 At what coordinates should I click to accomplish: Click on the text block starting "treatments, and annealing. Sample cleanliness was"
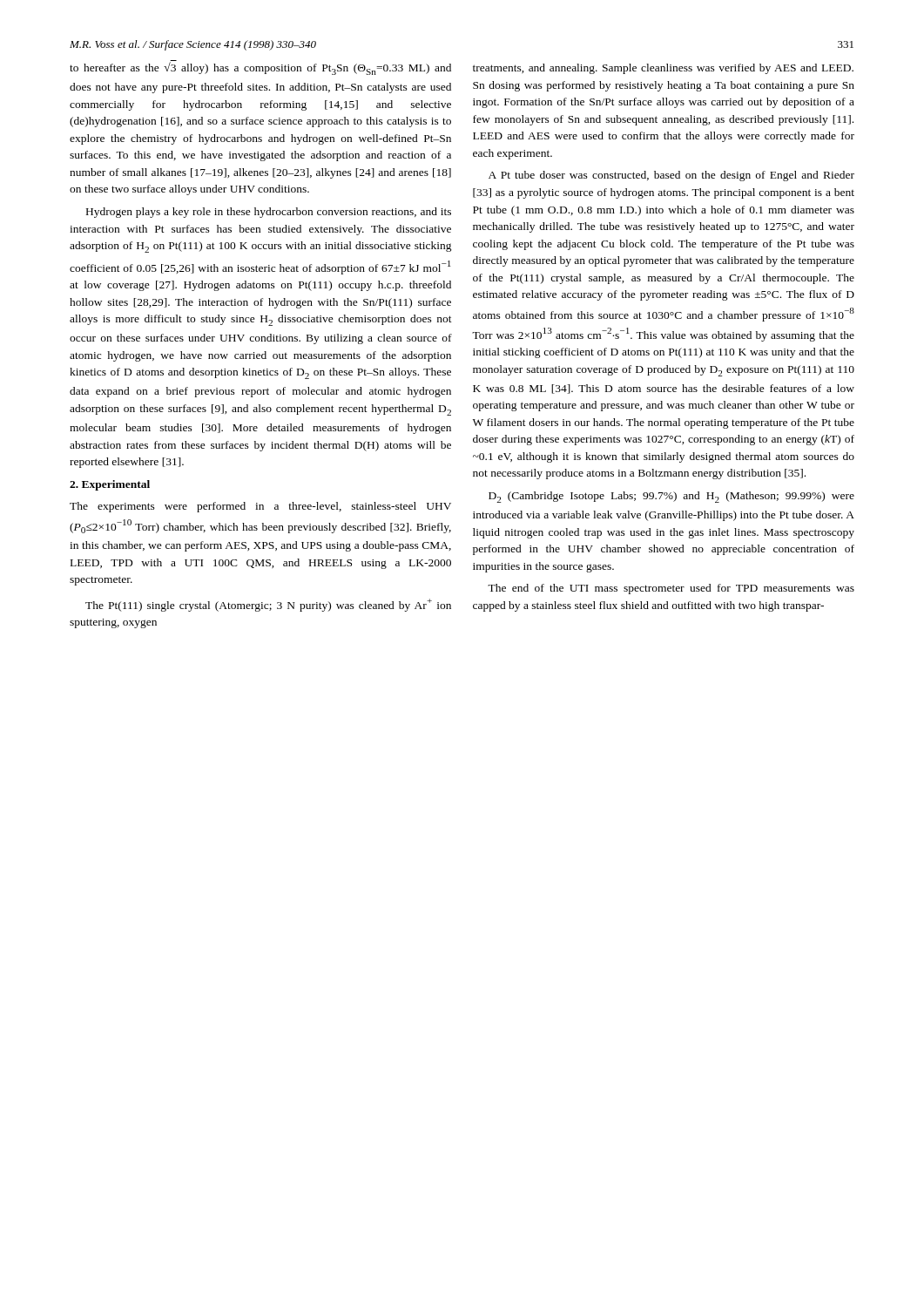click(x=663, y=336)
